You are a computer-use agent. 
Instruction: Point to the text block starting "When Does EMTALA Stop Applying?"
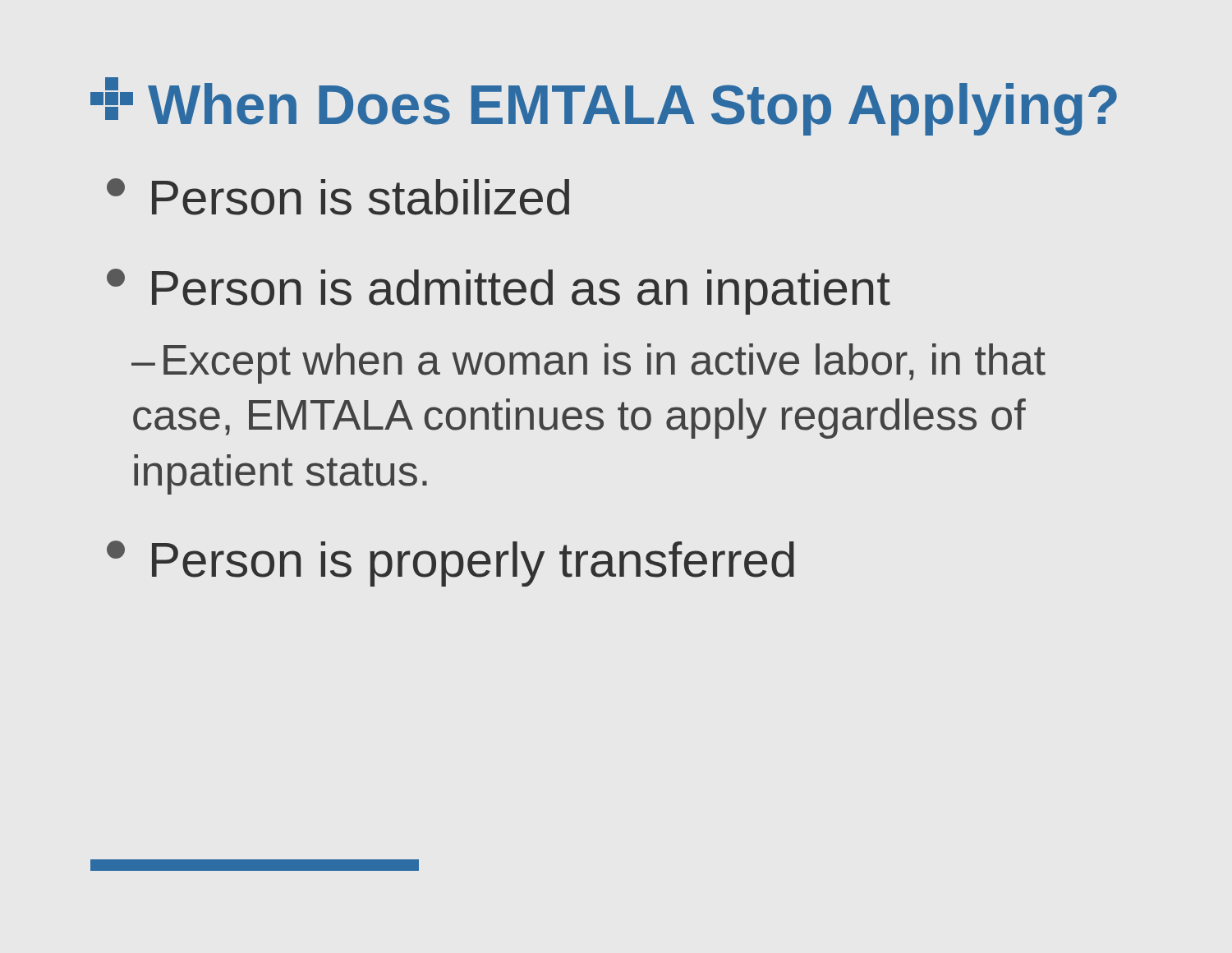click(605, 105)
